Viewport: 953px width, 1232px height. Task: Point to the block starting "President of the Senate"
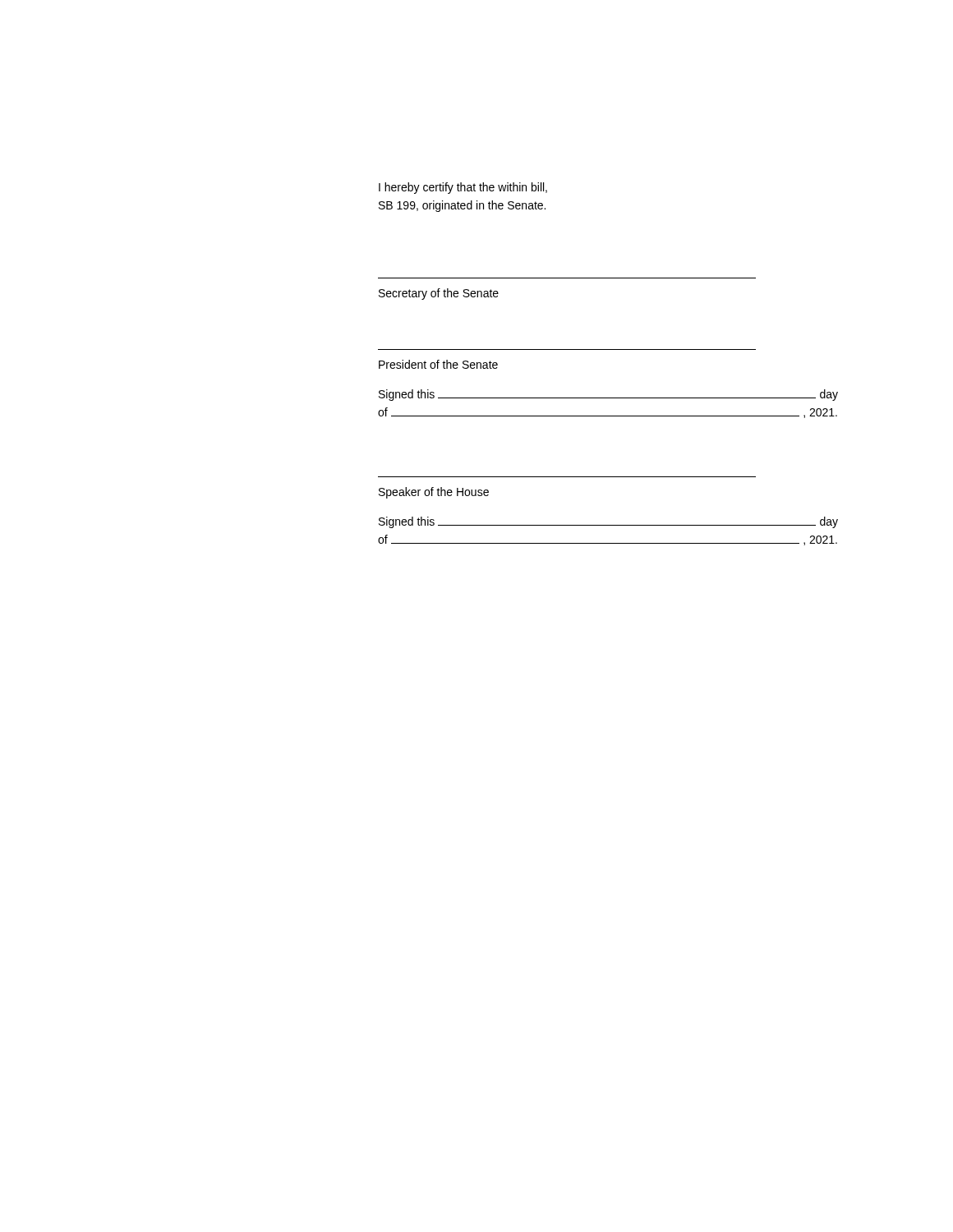(x=438, y=365)
